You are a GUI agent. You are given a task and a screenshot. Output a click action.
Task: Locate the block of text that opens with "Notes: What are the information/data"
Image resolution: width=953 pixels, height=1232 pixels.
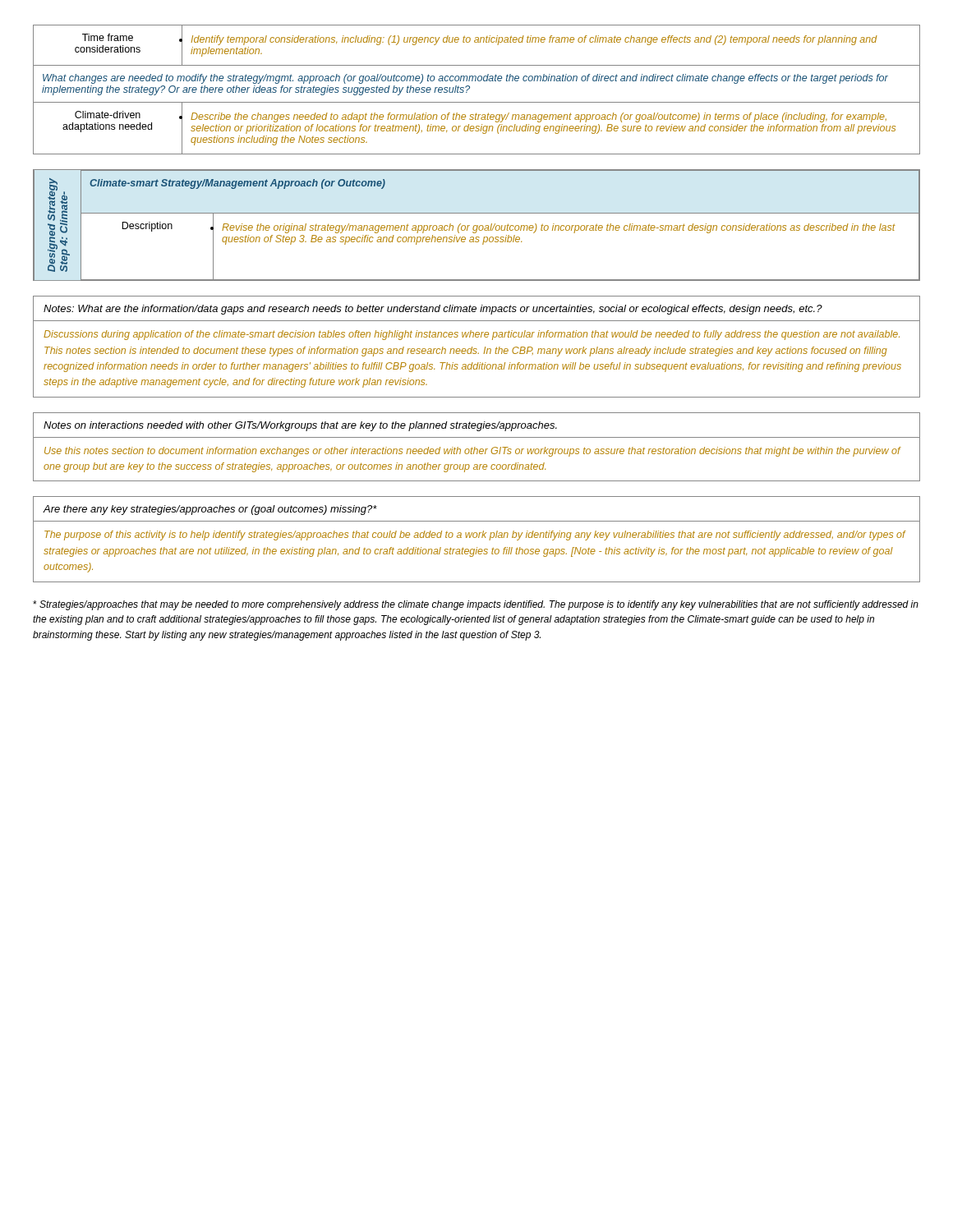[476, 346]
